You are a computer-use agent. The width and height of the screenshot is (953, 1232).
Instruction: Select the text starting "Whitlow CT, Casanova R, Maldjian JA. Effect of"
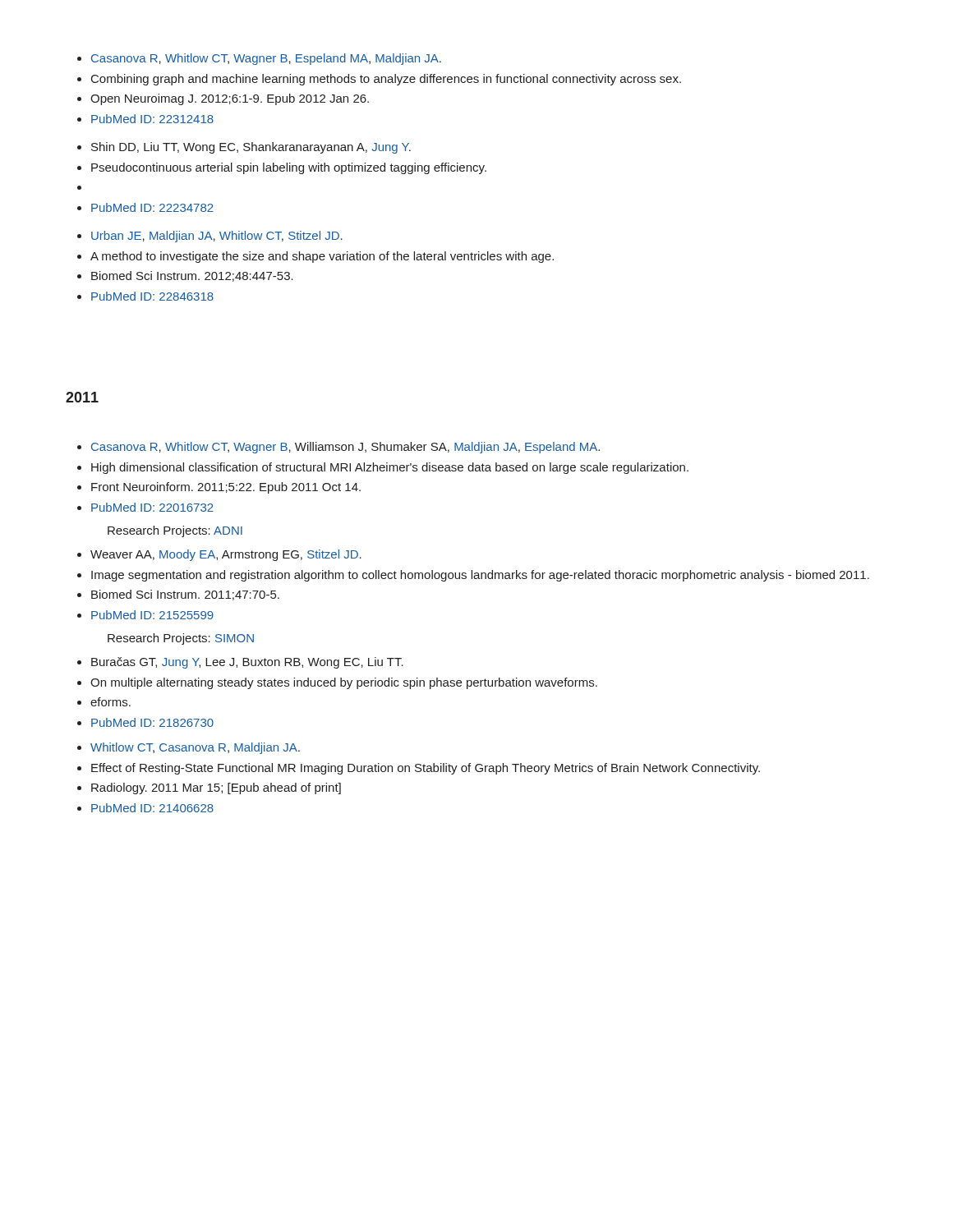click(x=489, y=778)
